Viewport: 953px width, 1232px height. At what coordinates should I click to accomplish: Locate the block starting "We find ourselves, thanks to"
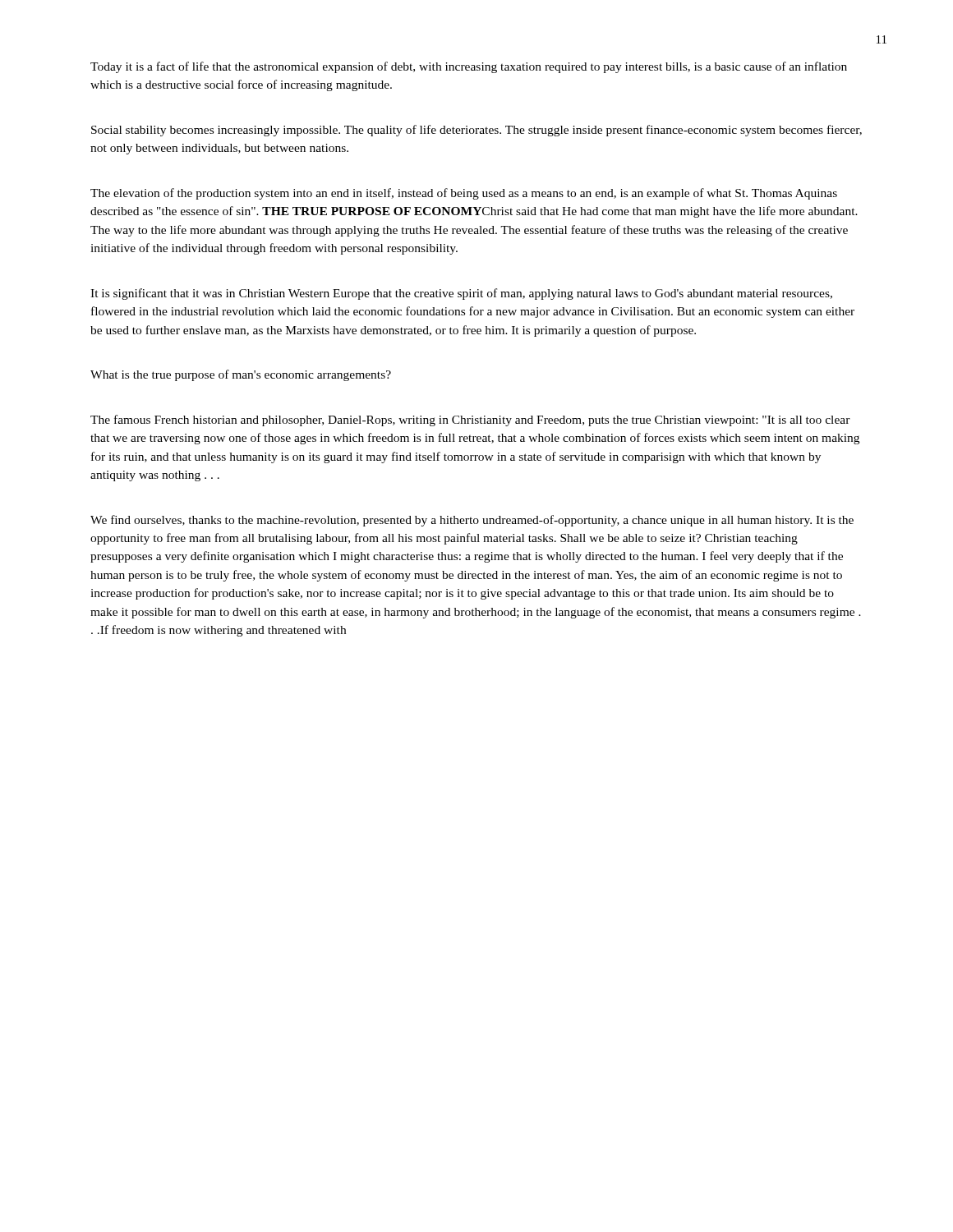(476, 574)
